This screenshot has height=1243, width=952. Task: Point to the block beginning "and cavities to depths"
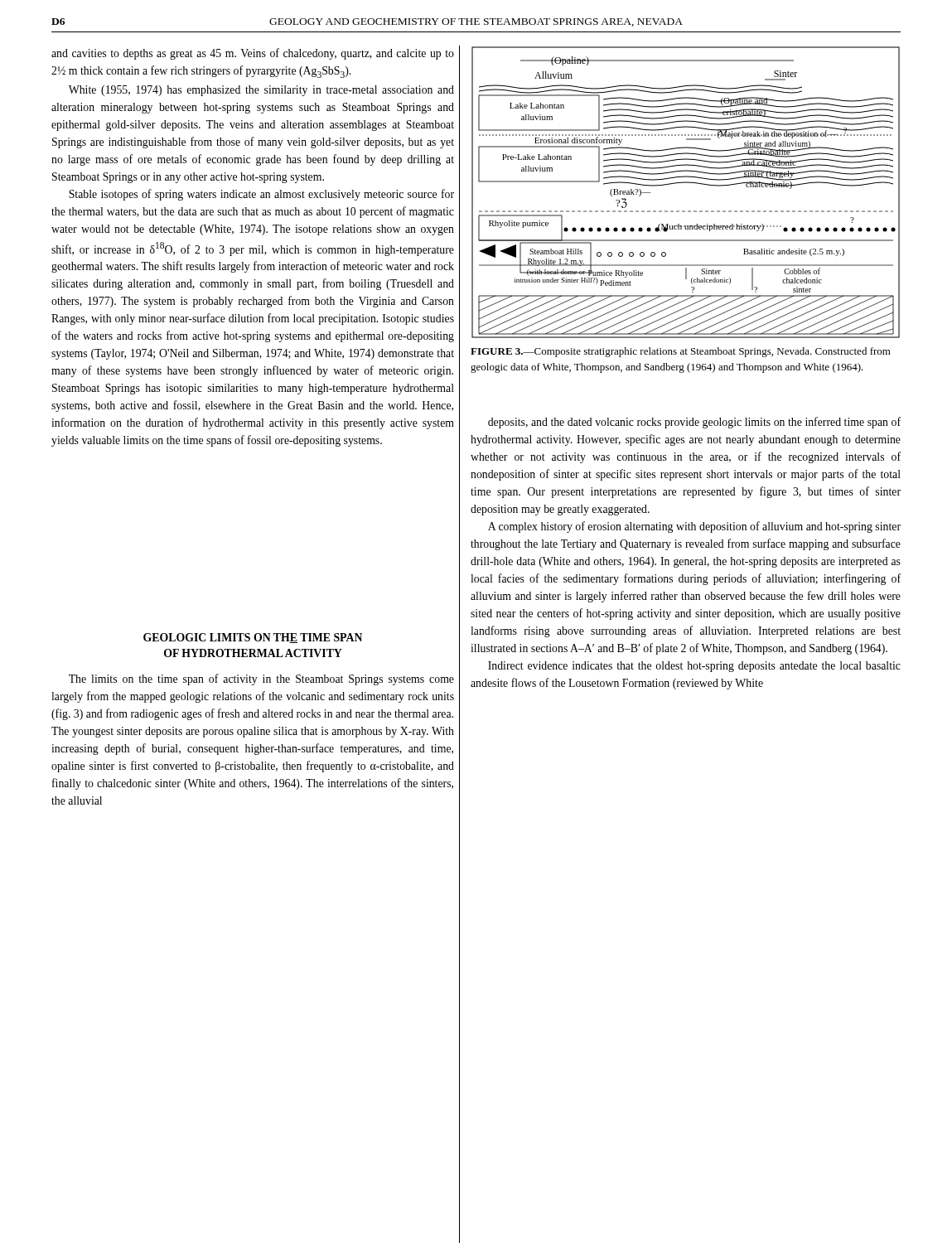coord(253,248)
